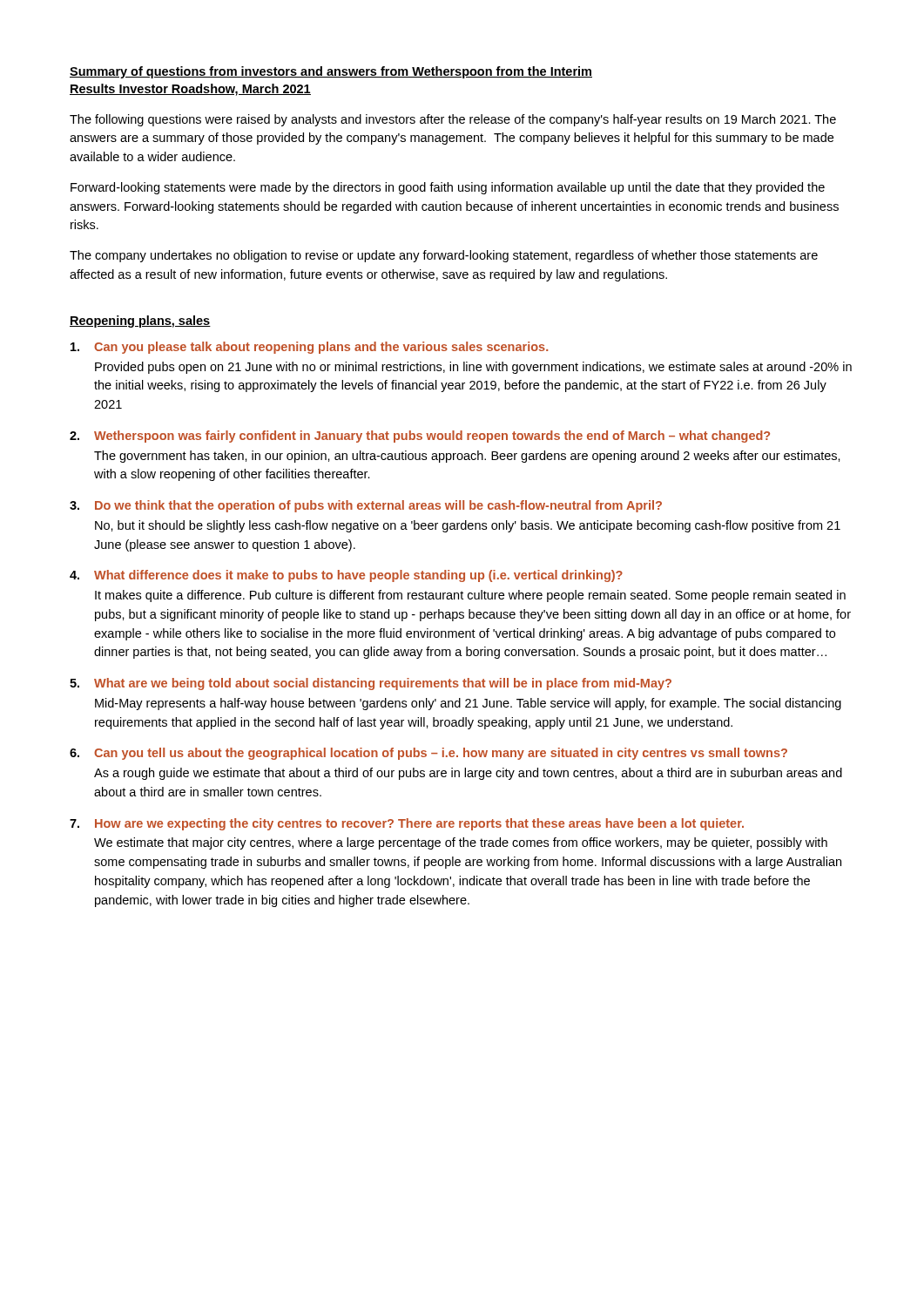
Task: Point to the region starting "Summary of questions from investors and answers from"
Action: 331,80
